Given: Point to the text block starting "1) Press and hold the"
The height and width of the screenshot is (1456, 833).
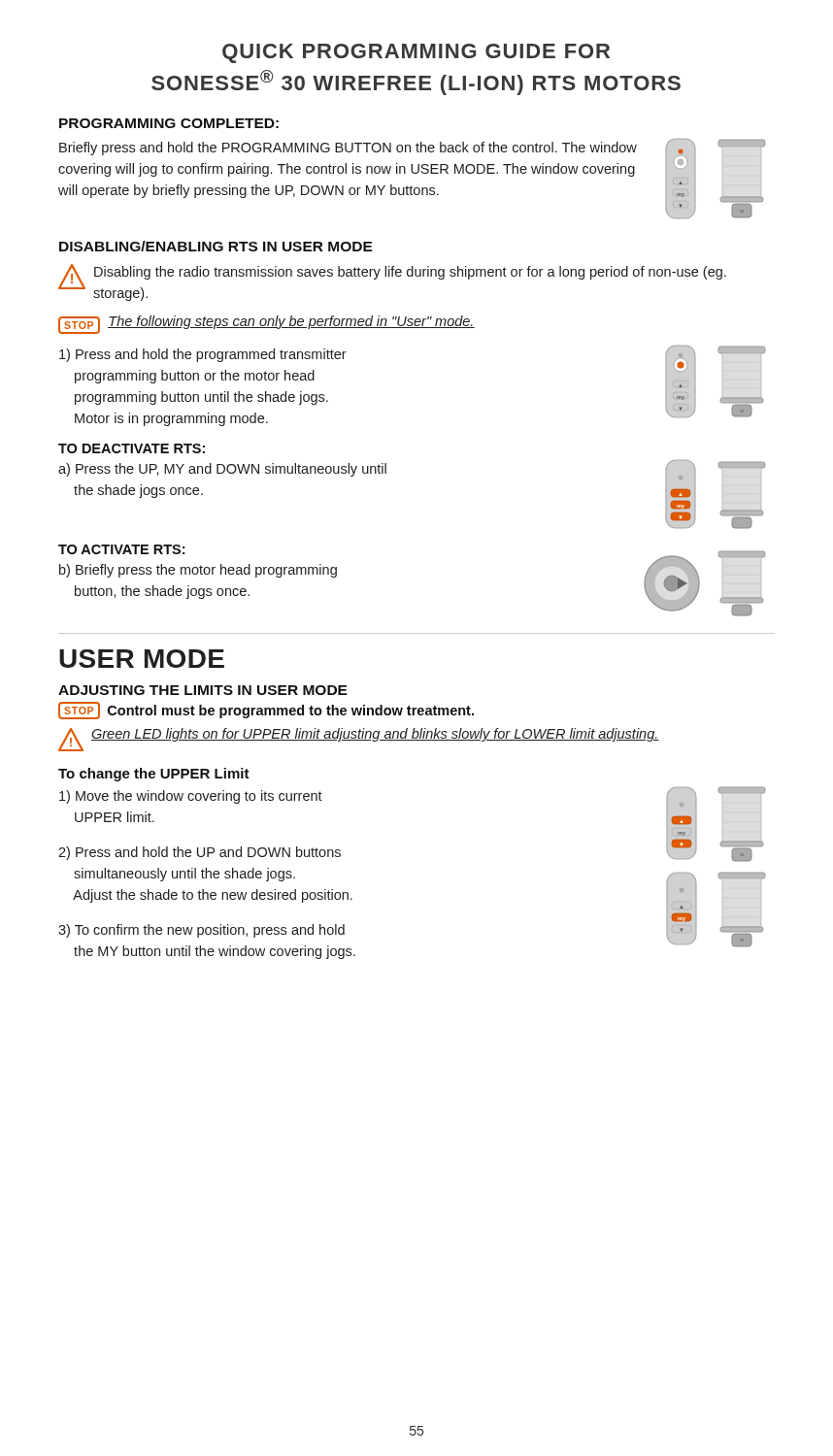Looking at the screenshot, I should [x=202, y=386].
